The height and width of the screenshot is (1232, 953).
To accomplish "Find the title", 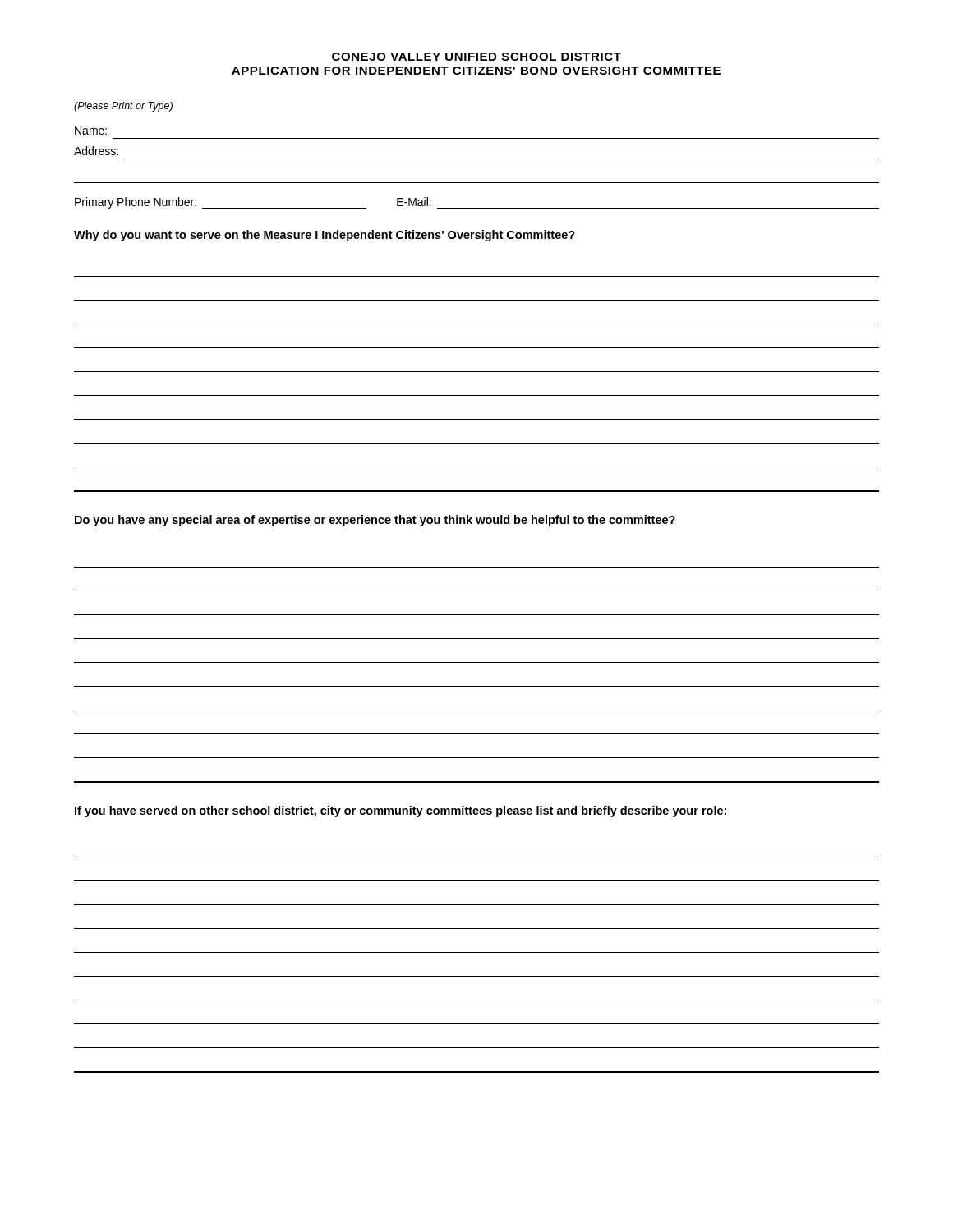I will tap(476, 63).
